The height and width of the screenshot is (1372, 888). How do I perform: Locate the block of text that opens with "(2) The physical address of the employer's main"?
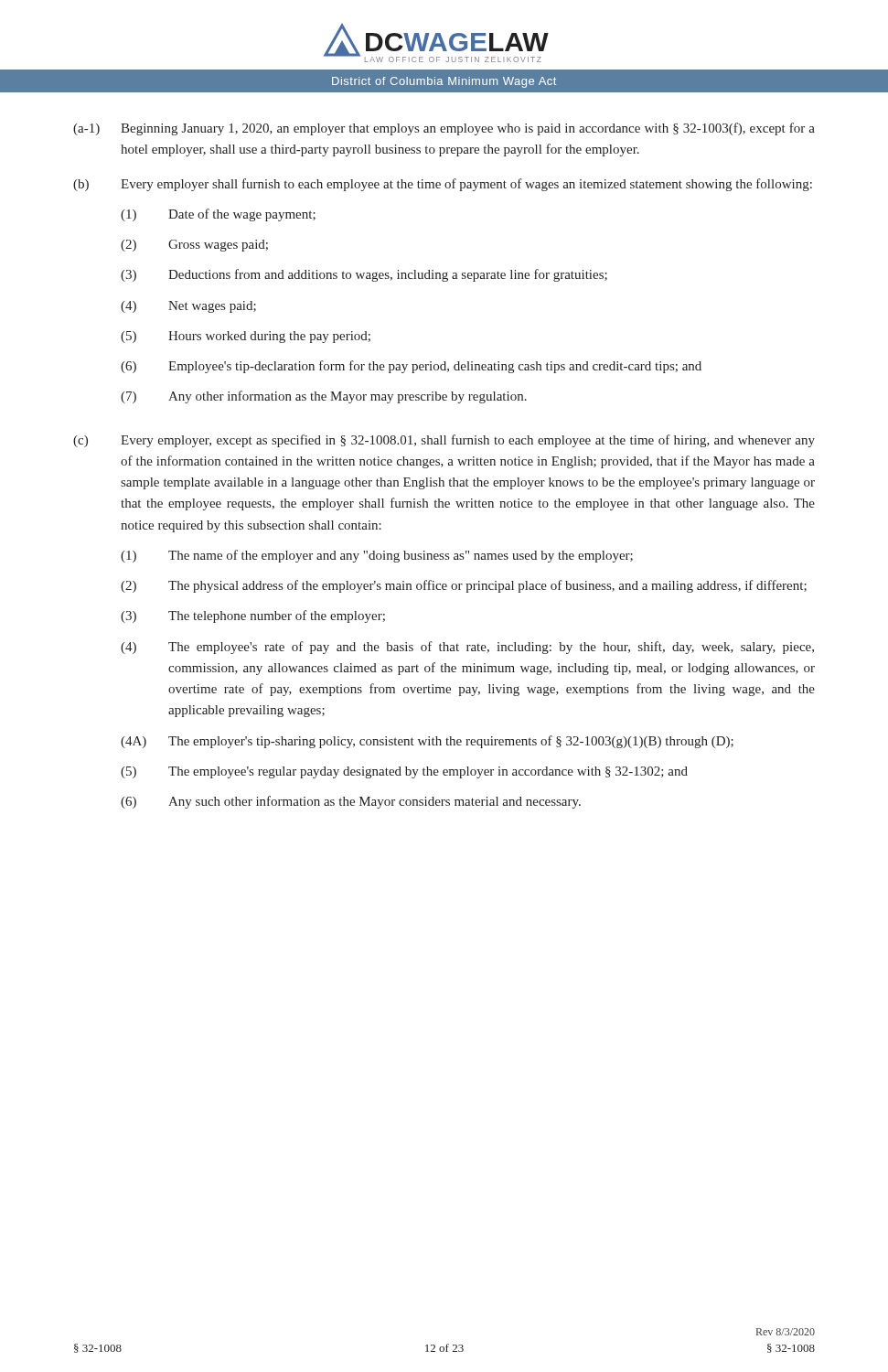tap(468, 586)
